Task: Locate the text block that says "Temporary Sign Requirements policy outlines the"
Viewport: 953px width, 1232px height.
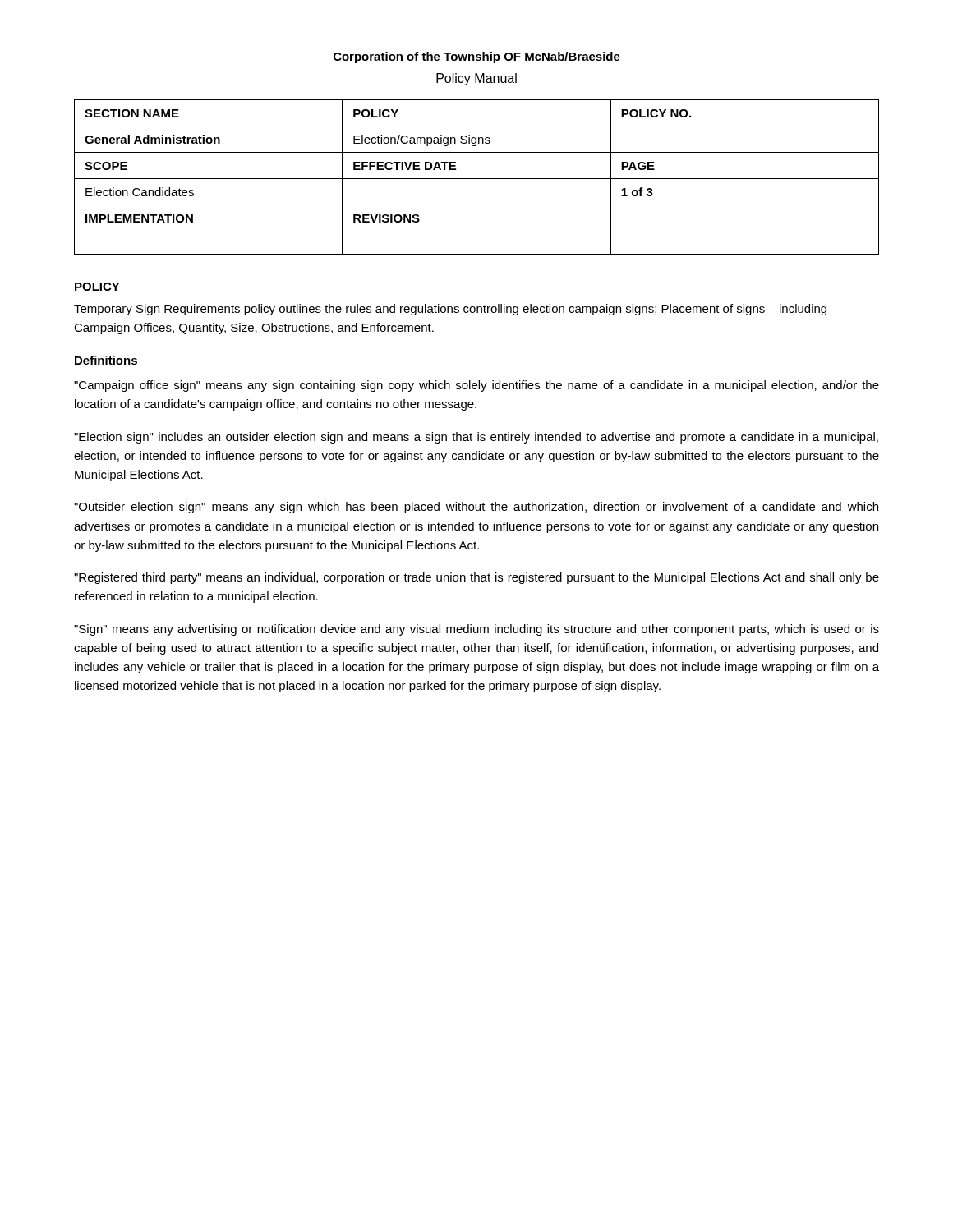Action: [451, 318]
